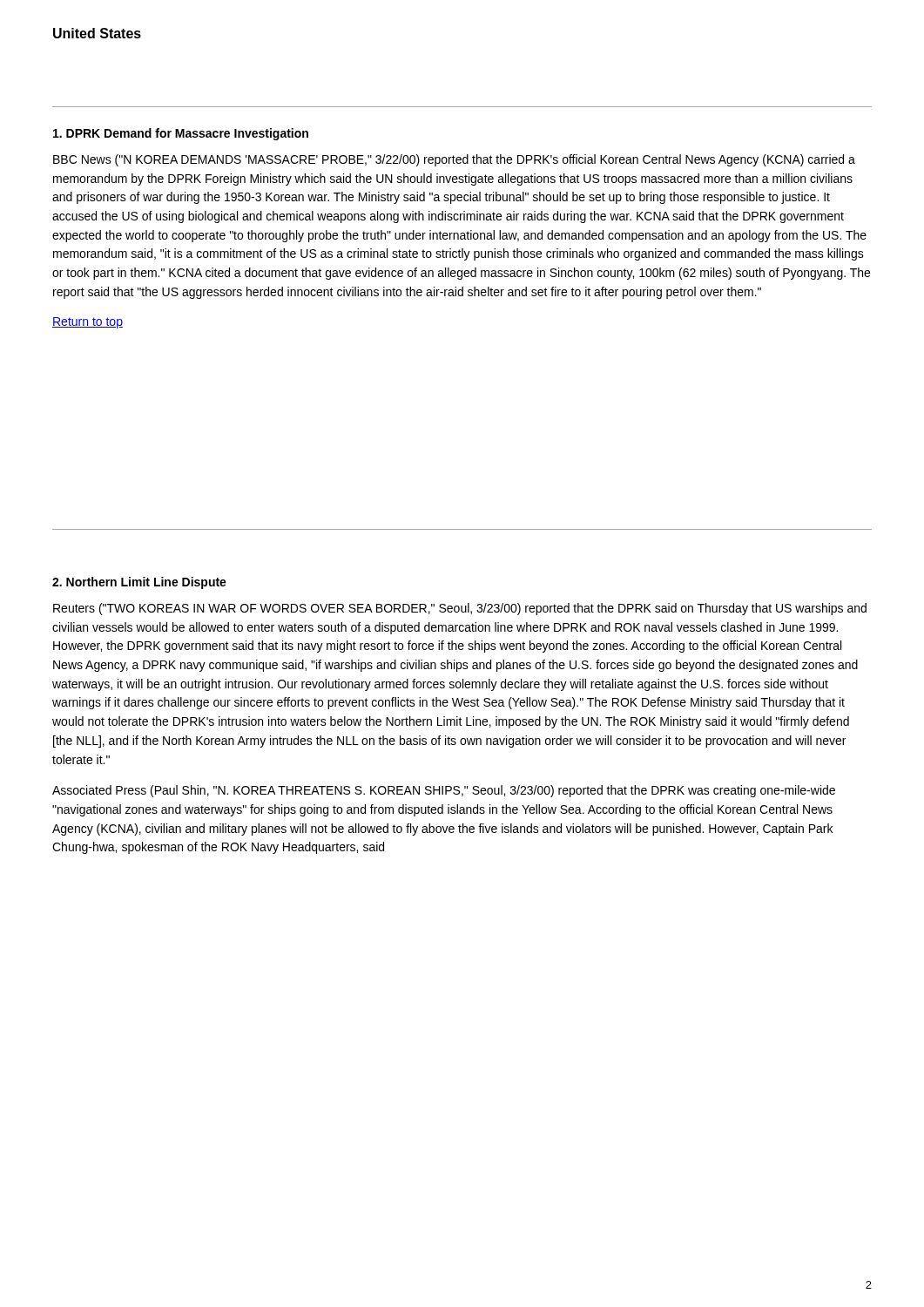Where does it say "Return to top"?
The width and height of the screenshot is (924, 1307).
[88, 321]
